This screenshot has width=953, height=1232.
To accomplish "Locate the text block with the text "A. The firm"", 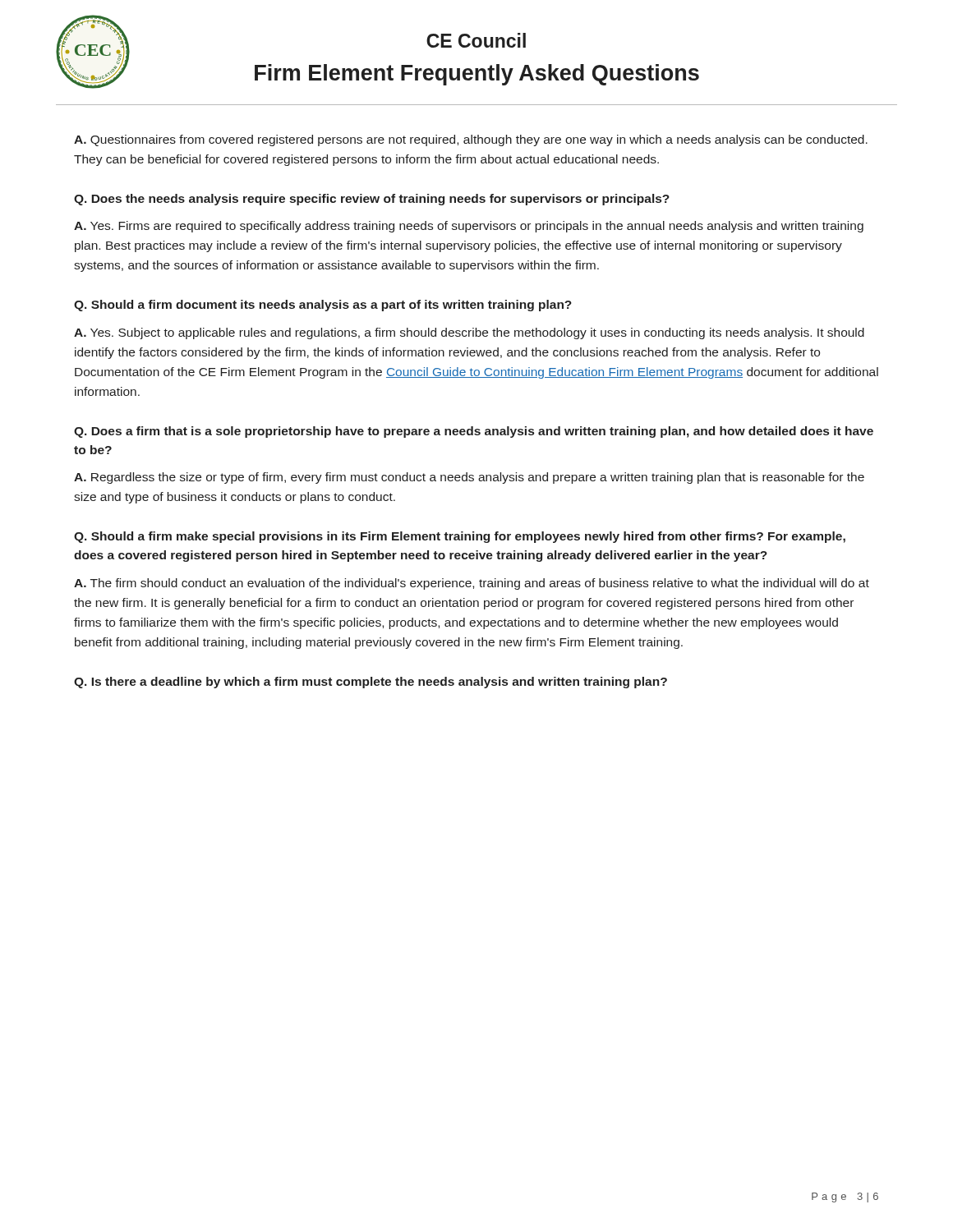I will pyautogui.click(x=471, y=612).
